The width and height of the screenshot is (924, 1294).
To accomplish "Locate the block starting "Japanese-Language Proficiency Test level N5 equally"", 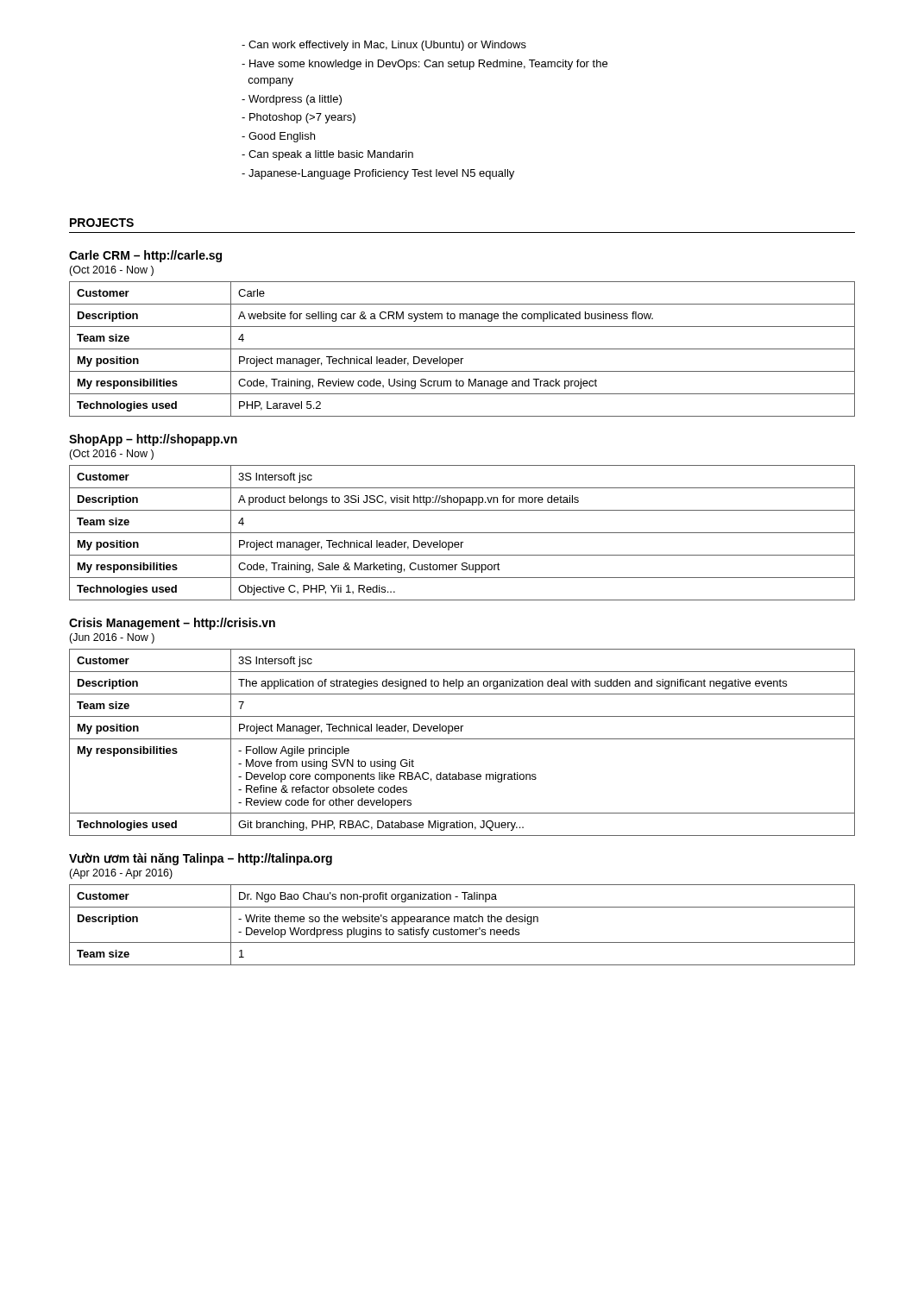I will 378,172.
